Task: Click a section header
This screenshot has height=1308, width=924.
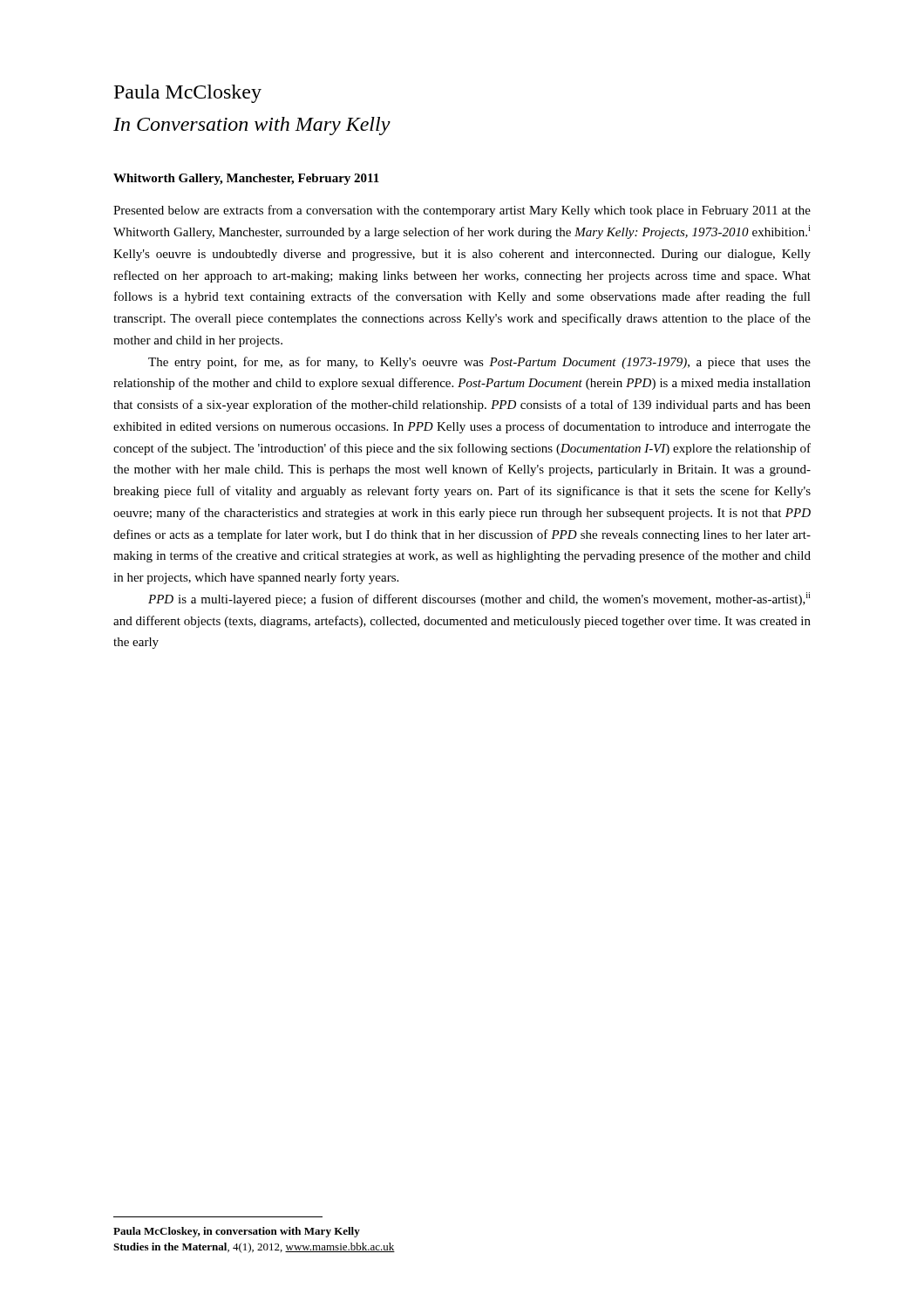Action: pyautogui.click(x=246, y=178)
